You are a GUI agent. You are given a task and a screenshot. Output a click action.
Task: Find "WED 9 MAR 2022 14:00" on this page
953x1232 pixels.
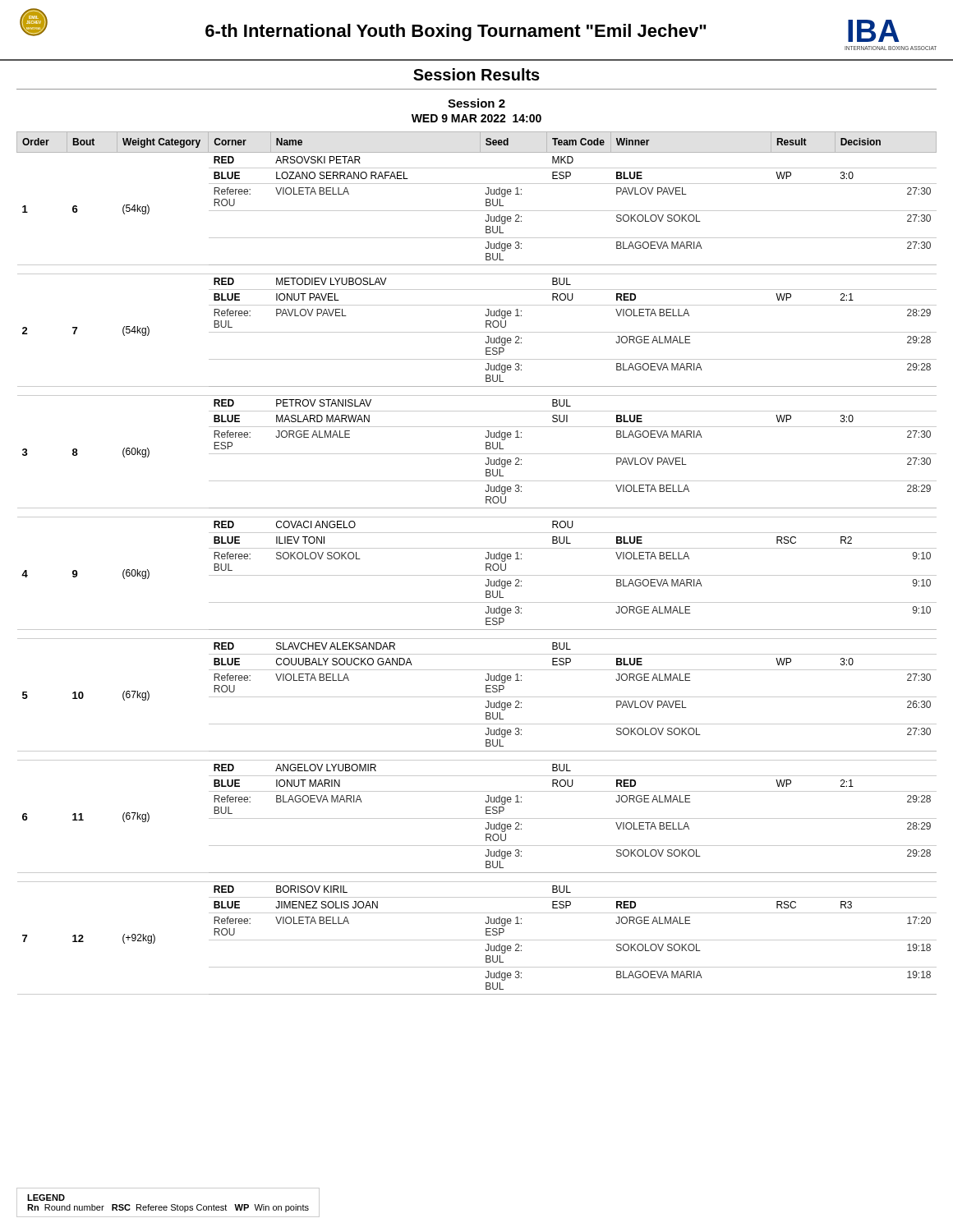coord(476,118)
